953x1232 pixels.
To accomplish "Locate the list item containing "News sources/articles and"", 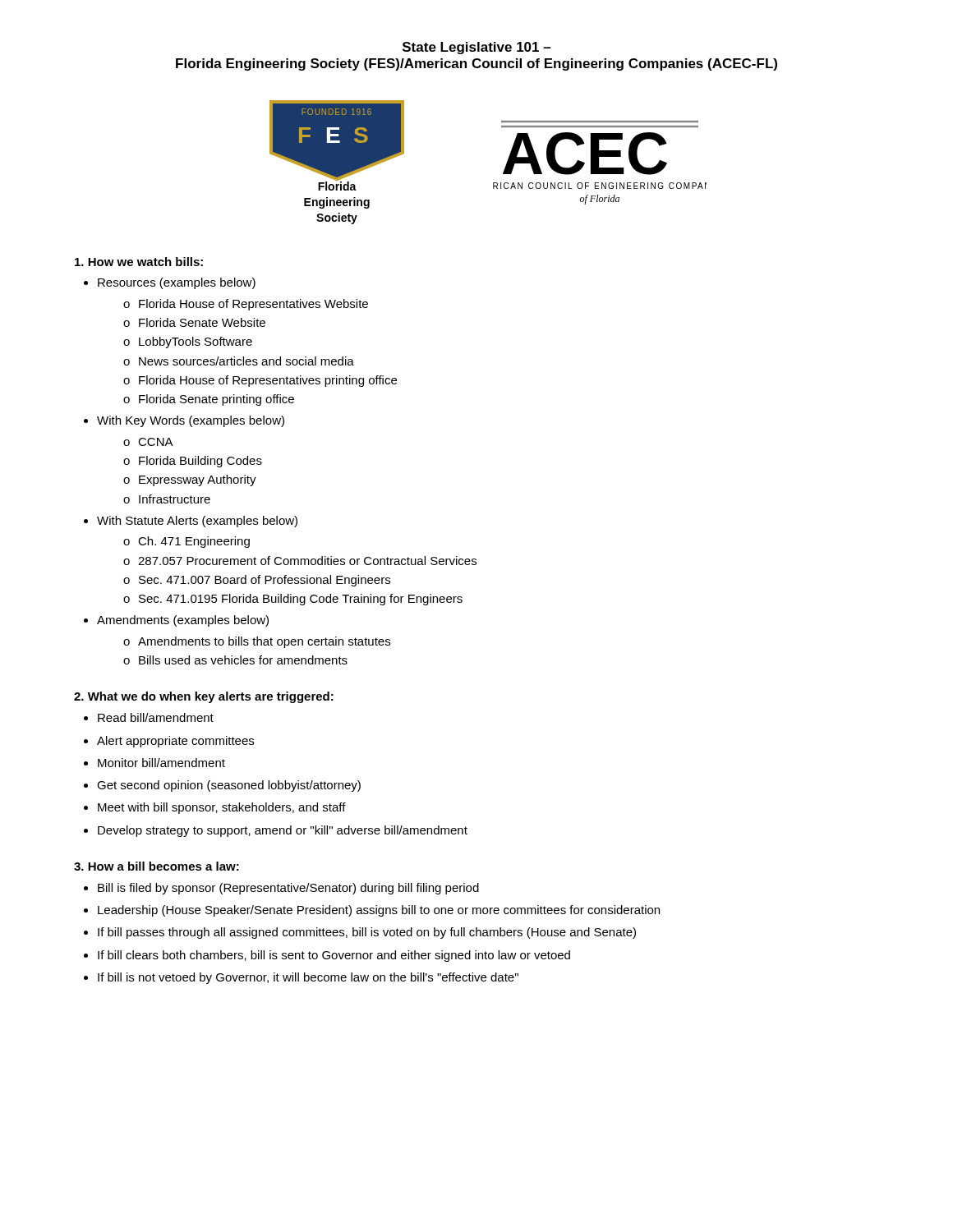I will click(246, 361).
